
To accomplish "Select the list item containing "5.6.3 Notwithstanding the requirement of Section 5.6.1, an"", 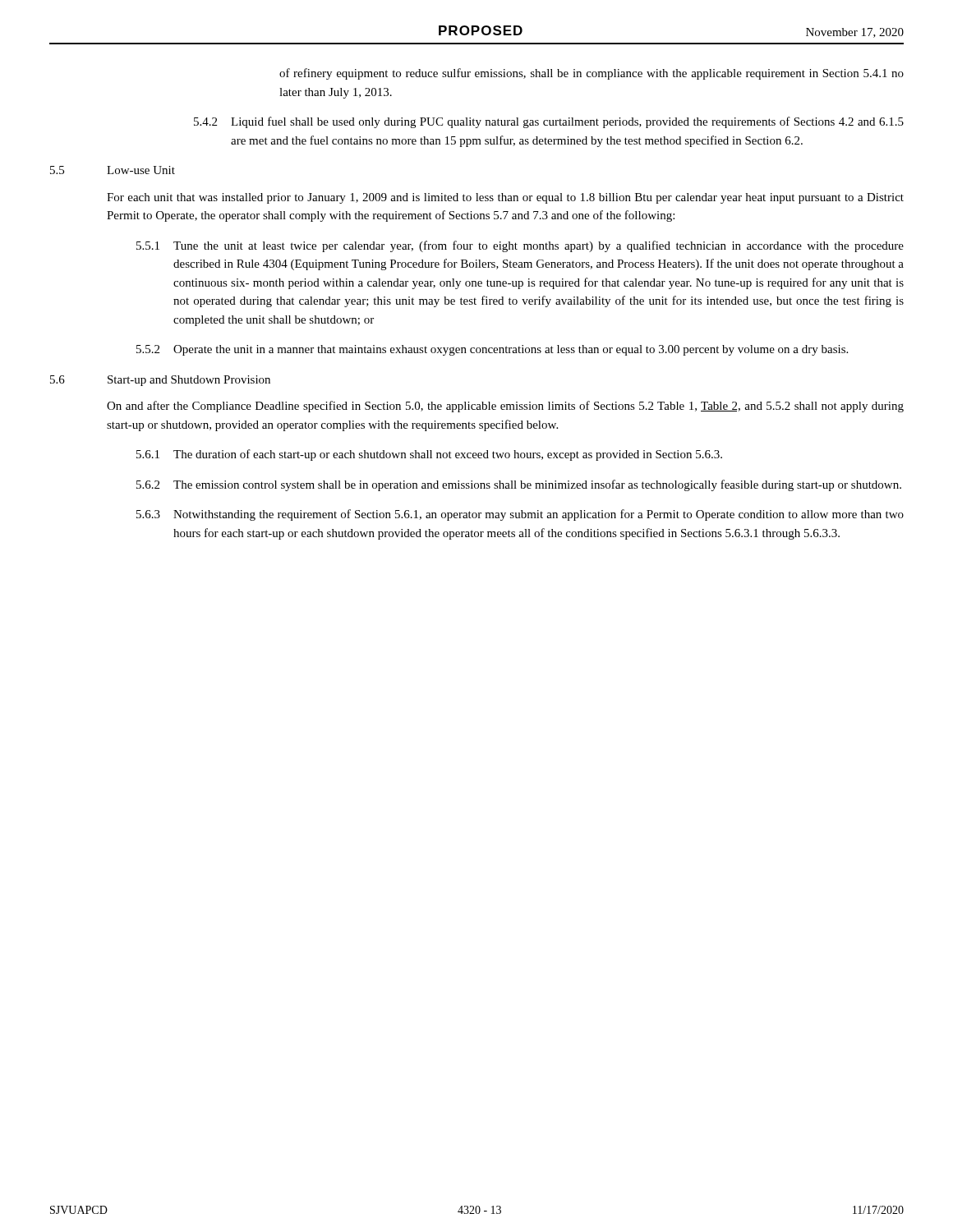I will (505, 524).
